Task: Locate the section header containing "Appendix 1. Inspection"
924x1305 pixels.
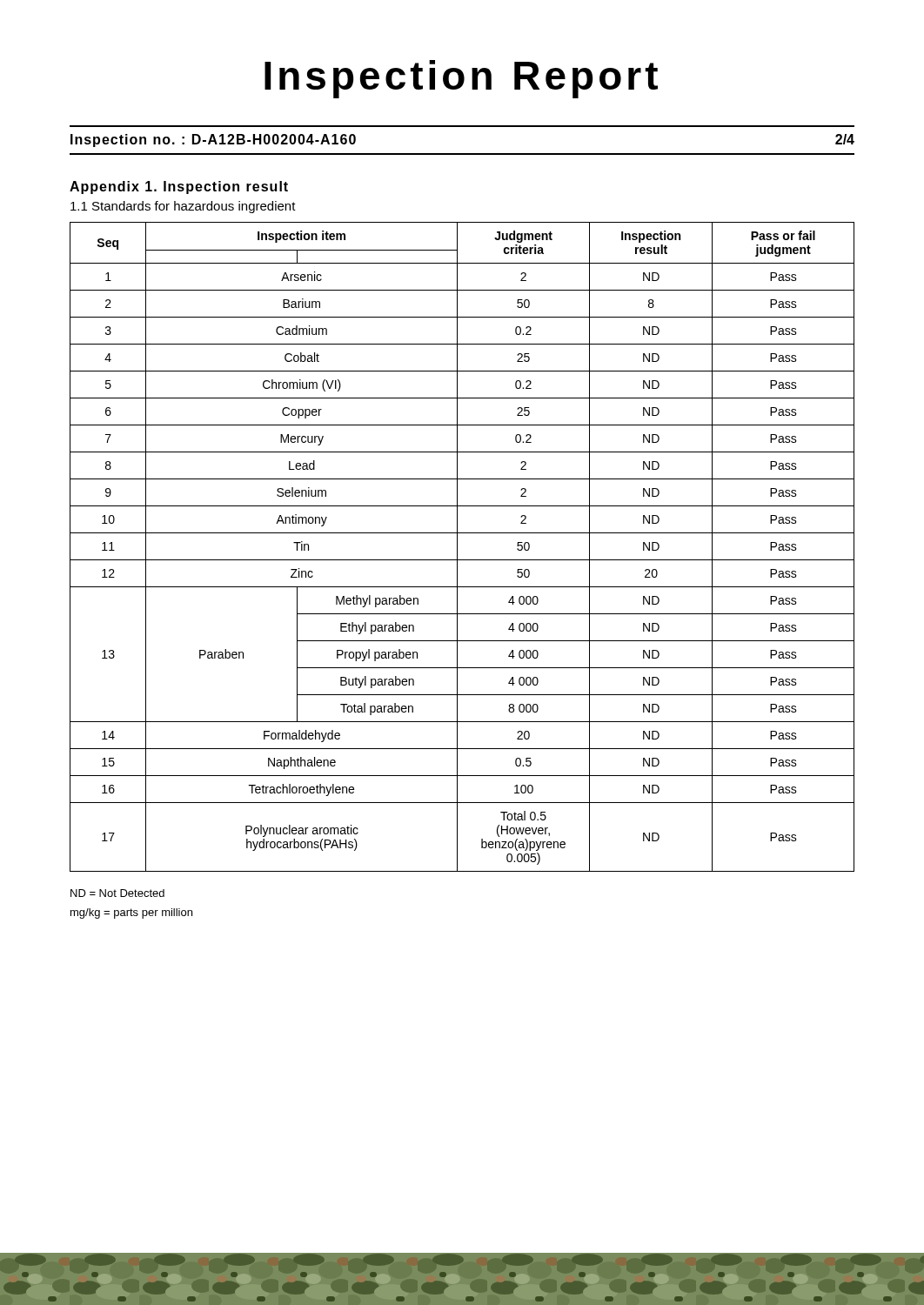Action: click(x=179, y=187)
